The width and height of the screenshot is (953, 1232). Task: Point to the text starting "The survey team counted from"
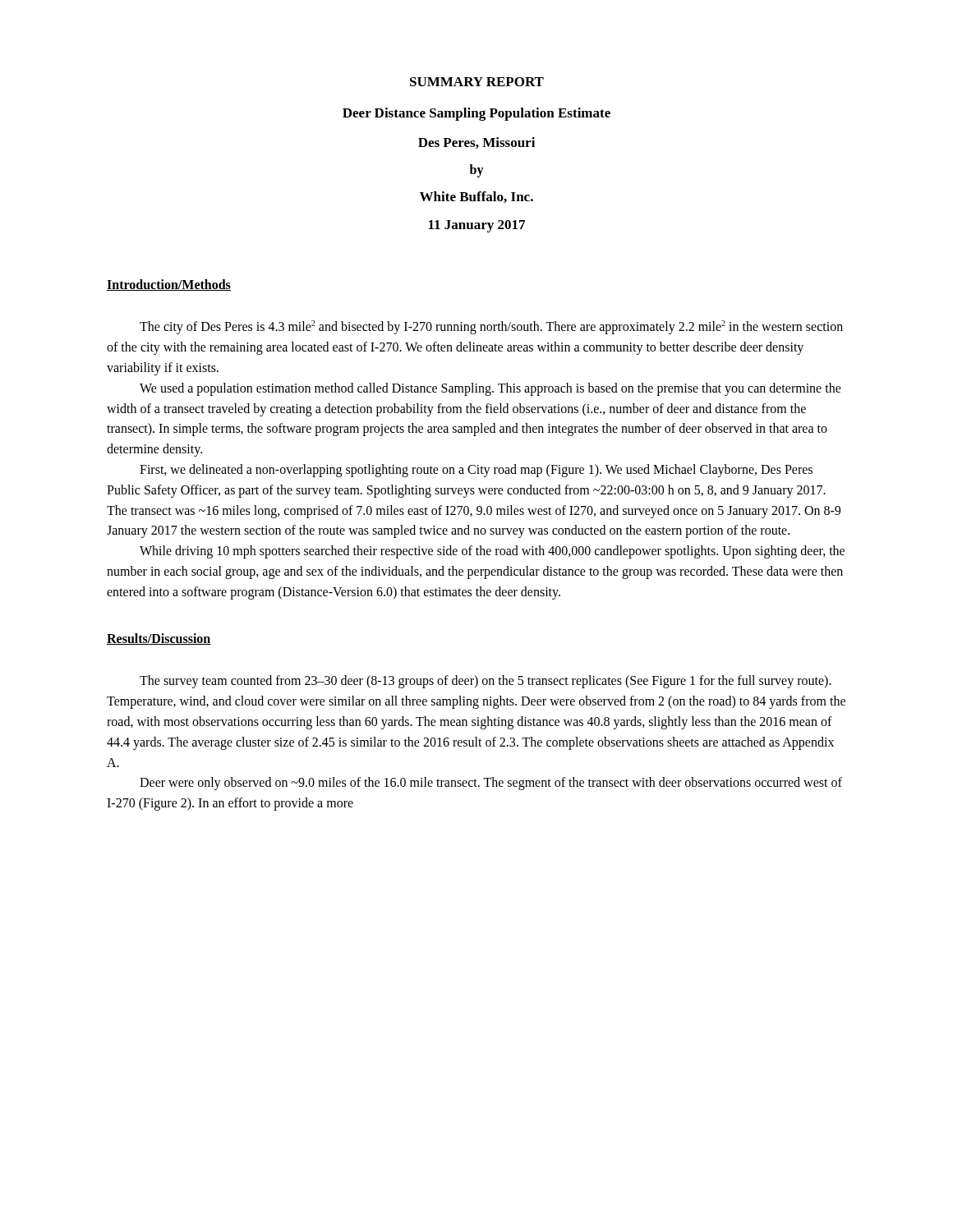point(476,743)
